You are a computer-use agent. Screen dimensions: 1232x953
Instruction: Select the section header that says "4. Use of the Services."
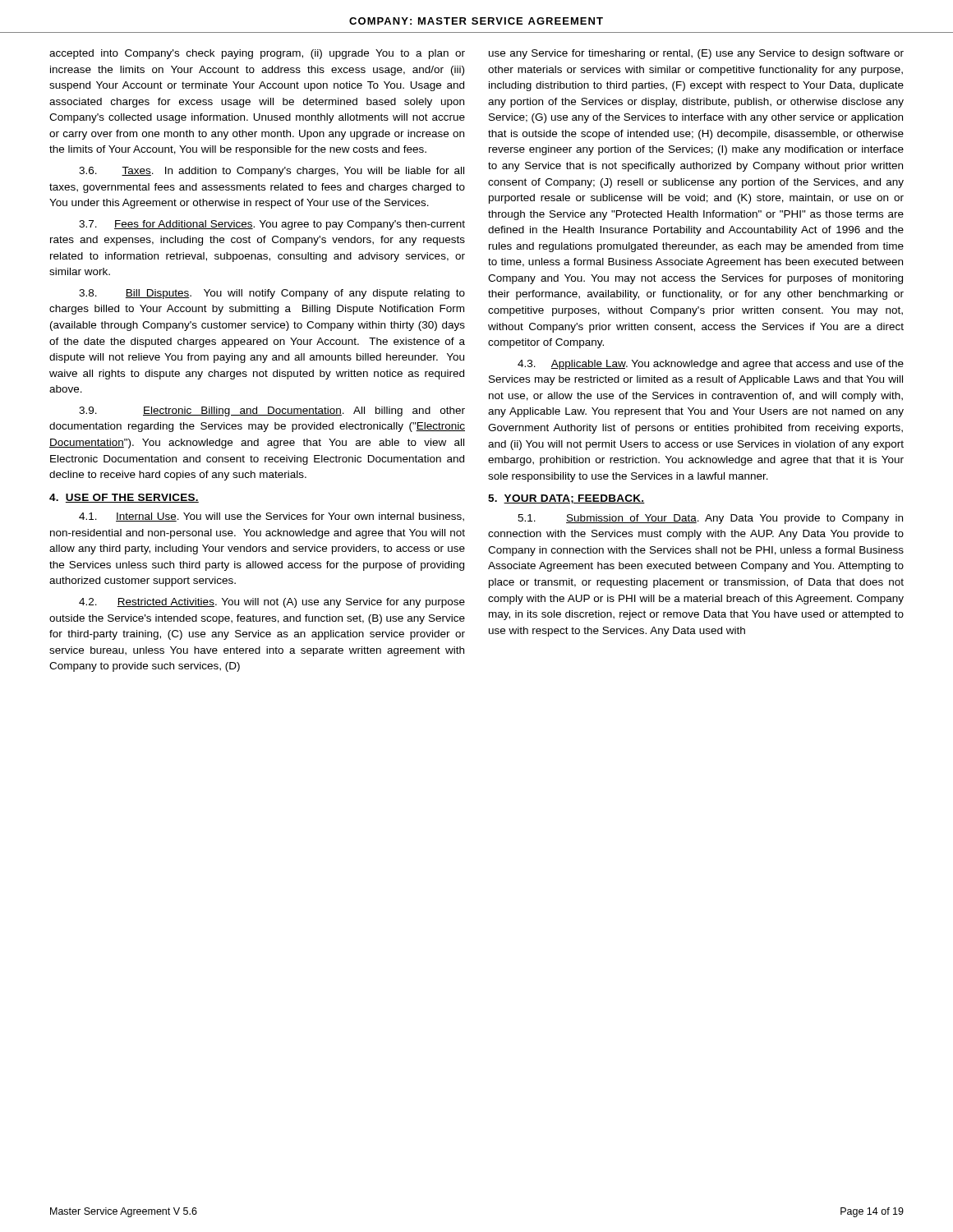point(124,498)
